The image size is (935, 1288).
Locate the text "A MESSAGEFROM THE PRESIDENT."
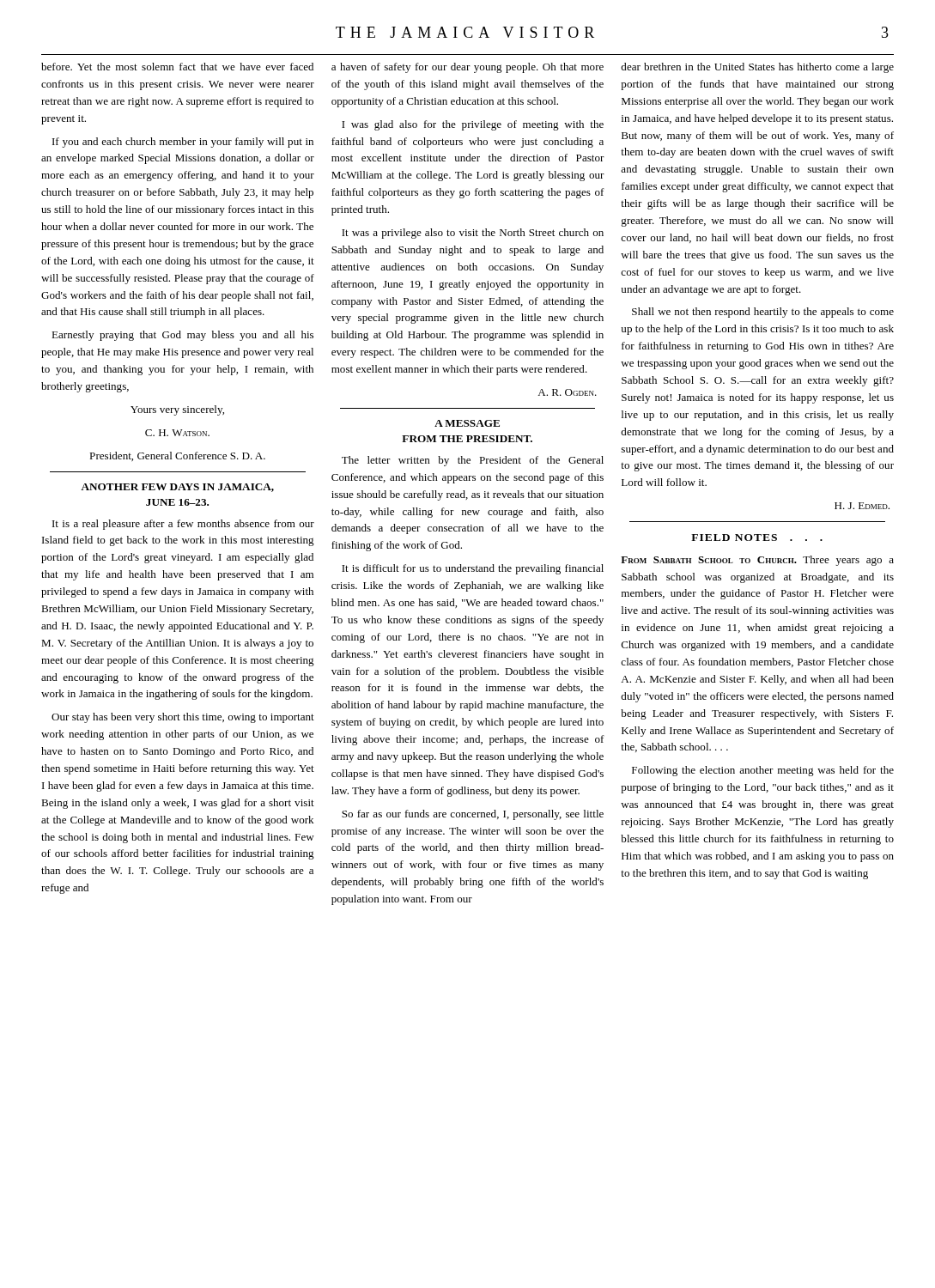point(468,431)
